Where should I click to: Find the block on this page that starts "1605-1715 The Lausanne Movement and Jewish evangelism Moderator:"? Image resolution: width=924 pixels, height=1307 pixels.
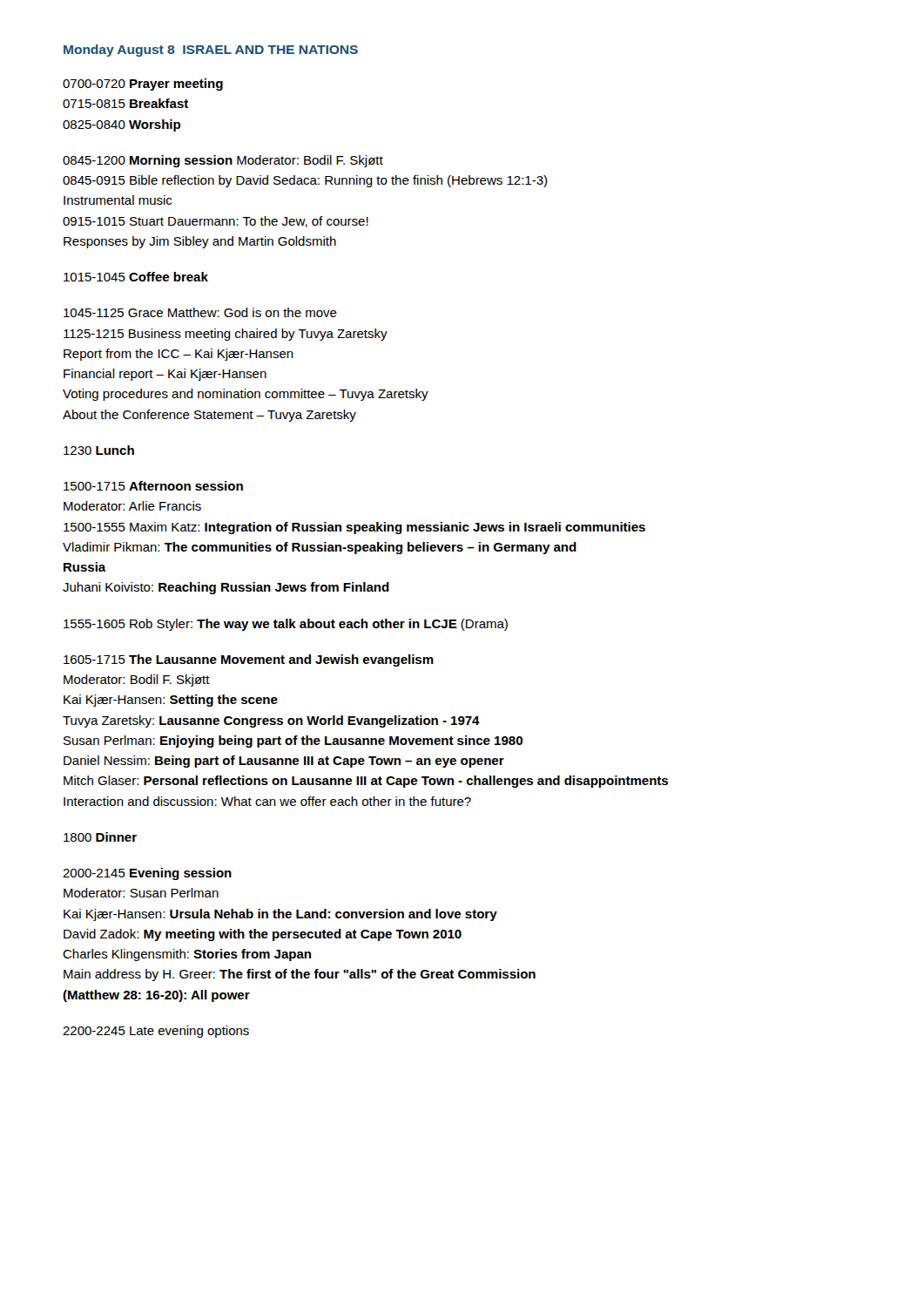(366, 730)
